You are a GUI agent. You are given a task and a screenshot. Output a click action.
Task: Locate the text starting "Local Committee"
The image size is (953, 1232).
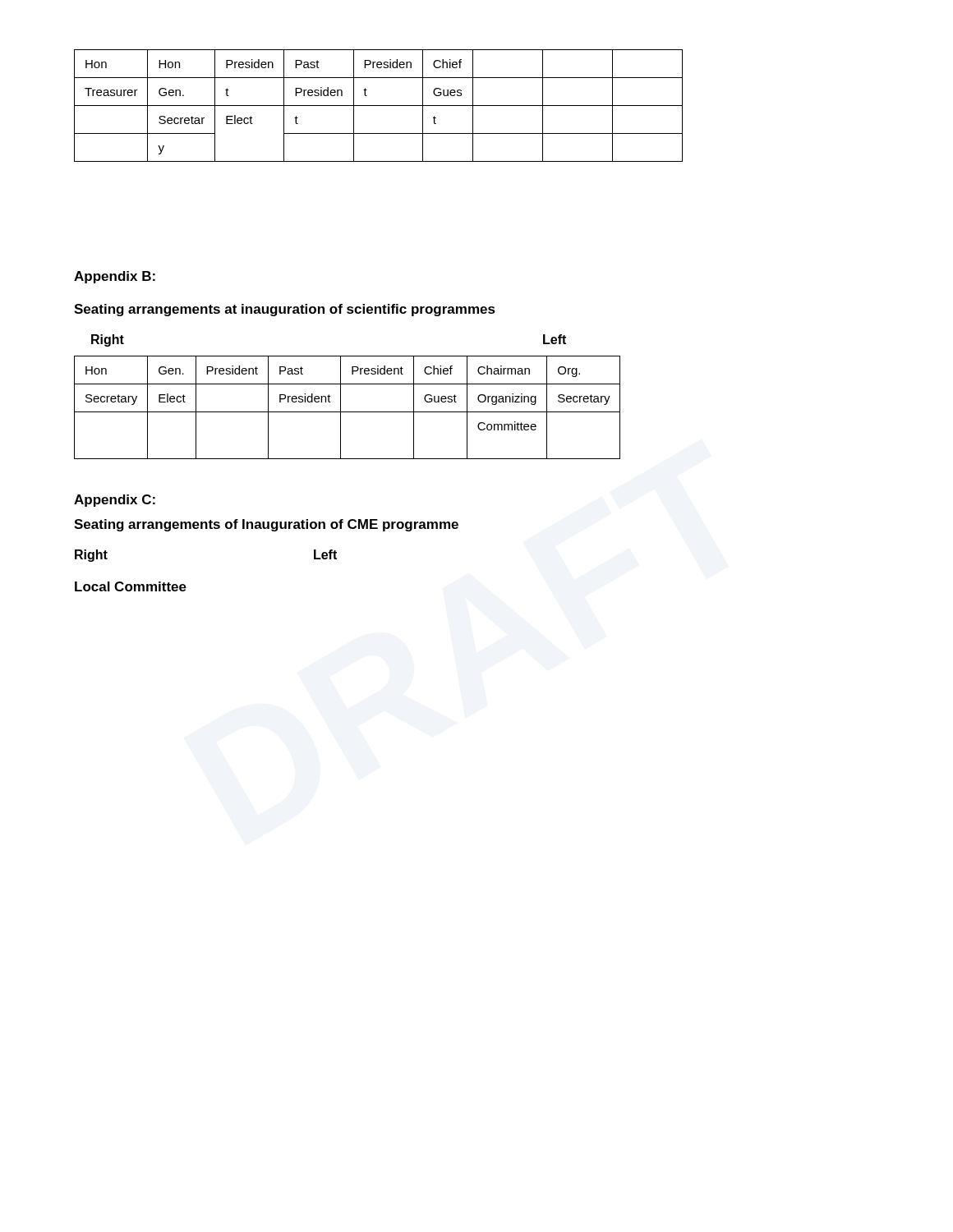click(130, 587)
